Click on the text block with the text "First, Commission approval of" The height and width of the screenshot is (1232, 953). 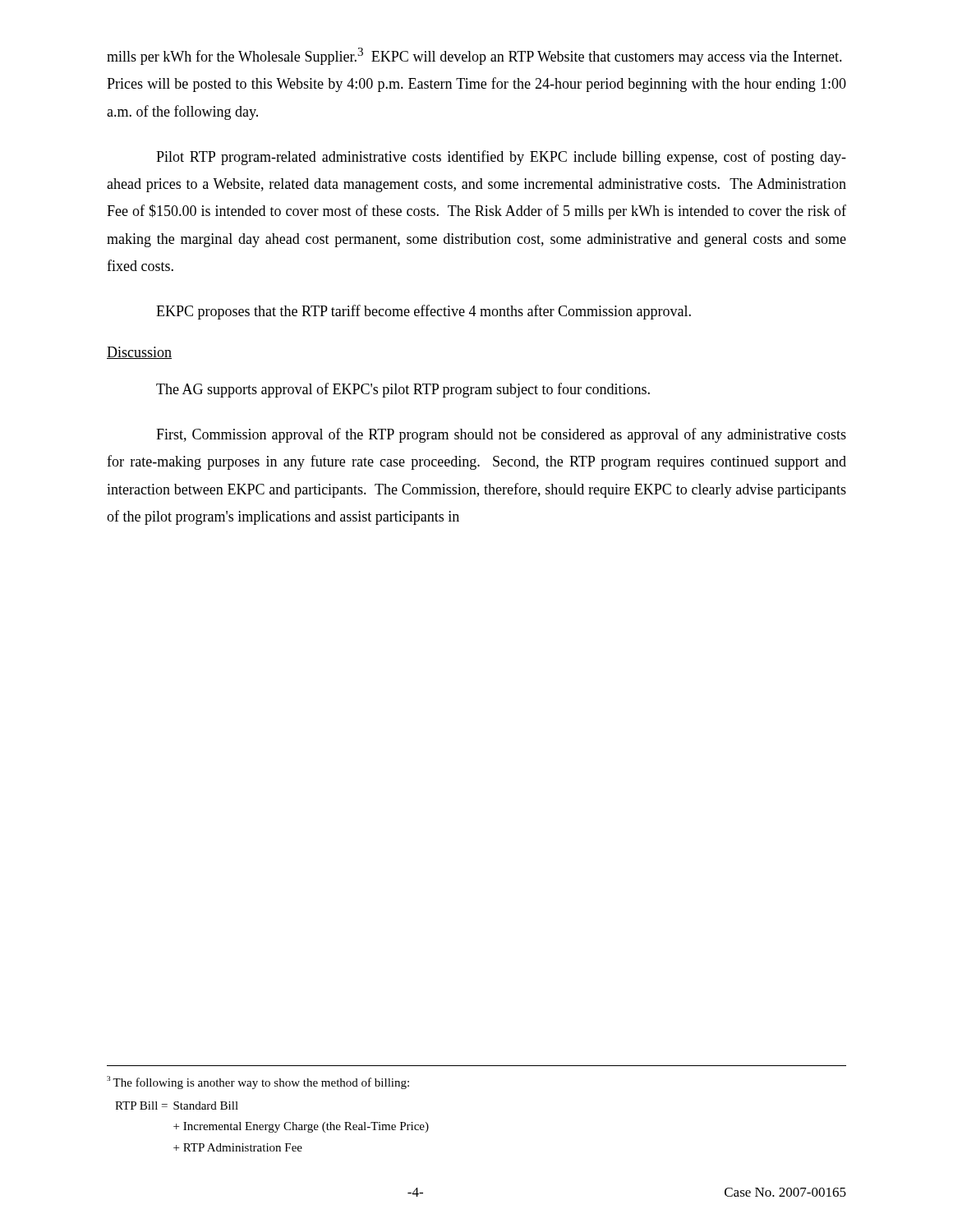coord(476,476)
